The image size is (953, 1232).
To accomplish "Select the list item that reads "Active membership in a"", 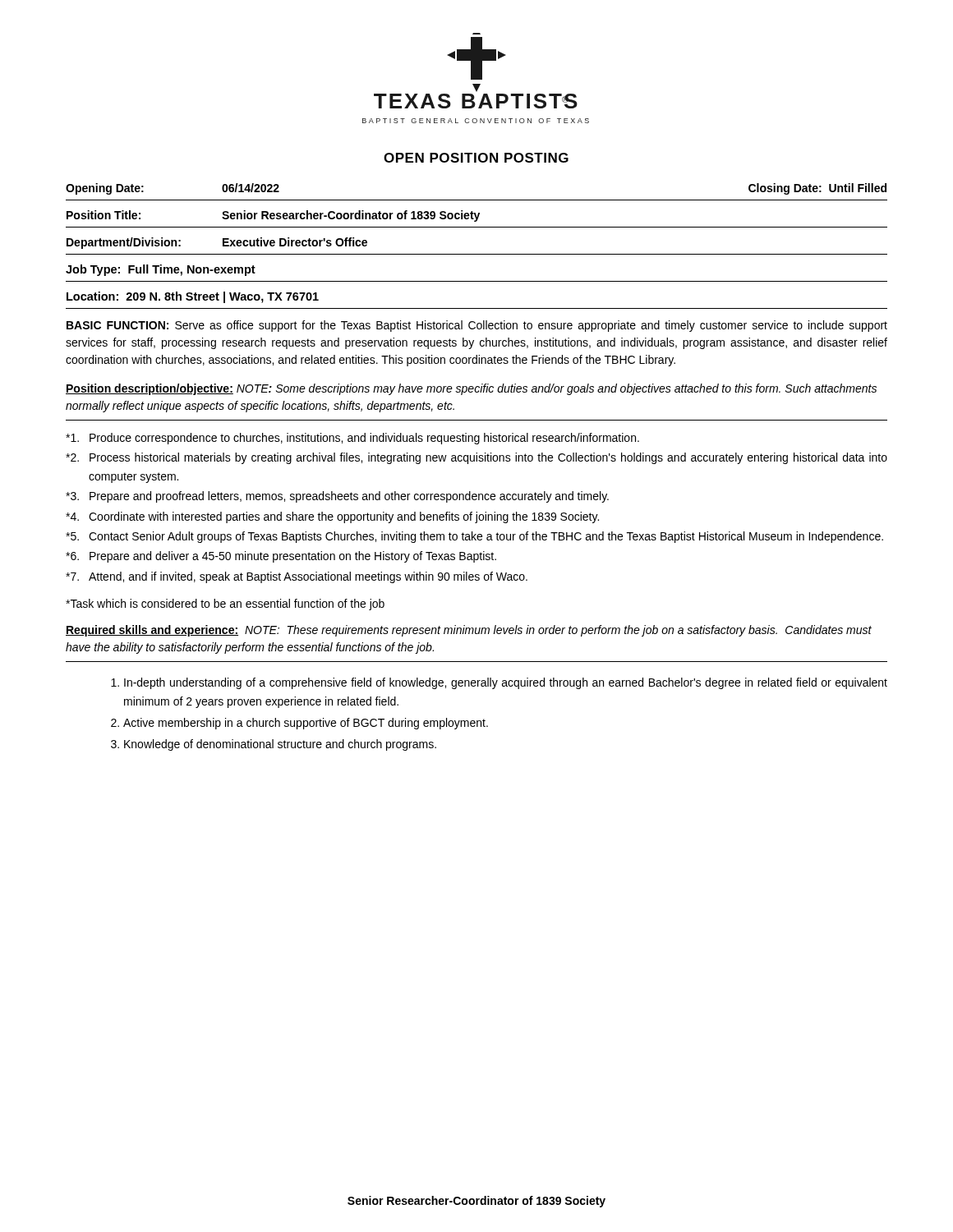I will pyautogui.click(x=306, y=723).
